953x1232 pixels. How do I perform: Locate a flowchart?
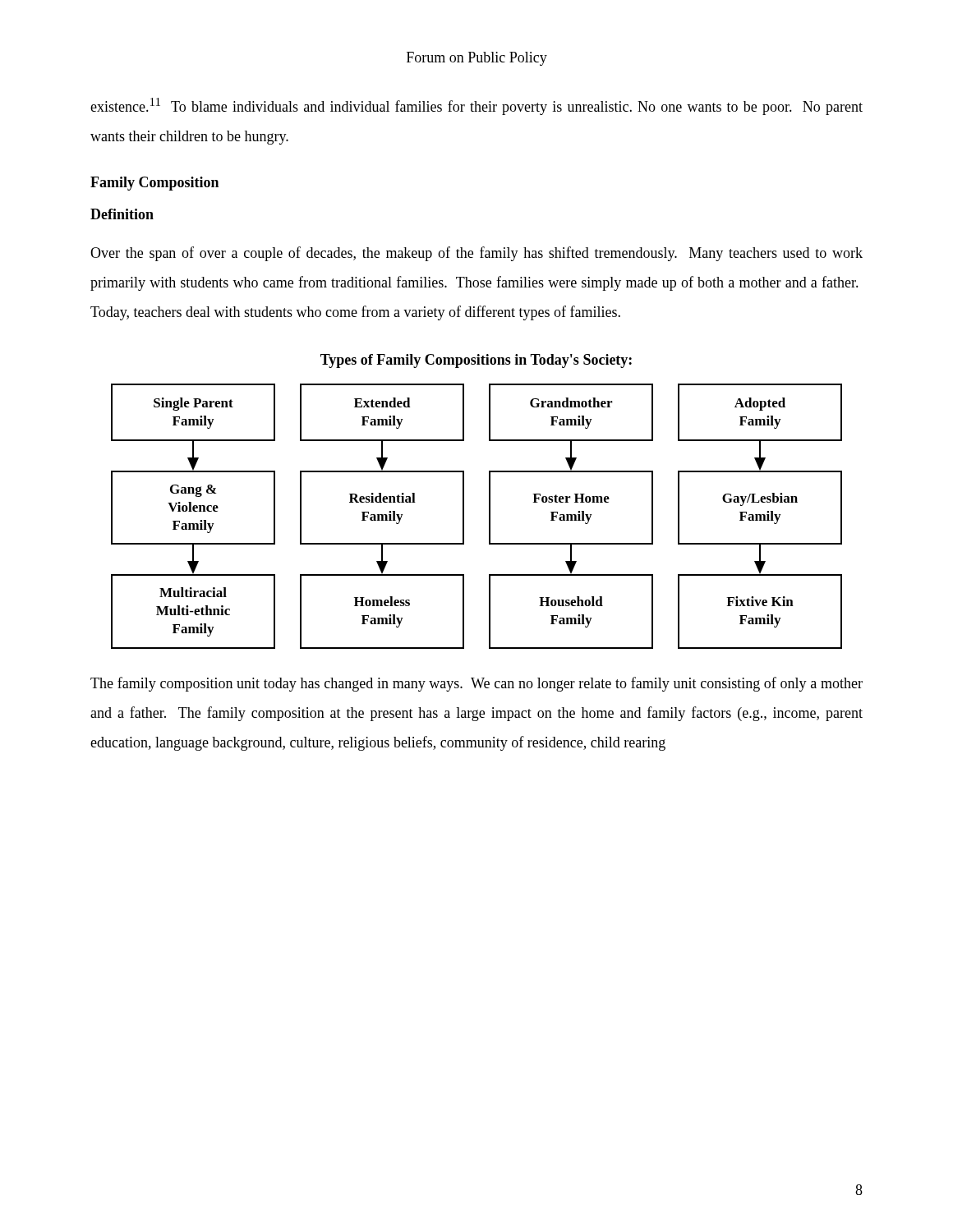point(476,516)
